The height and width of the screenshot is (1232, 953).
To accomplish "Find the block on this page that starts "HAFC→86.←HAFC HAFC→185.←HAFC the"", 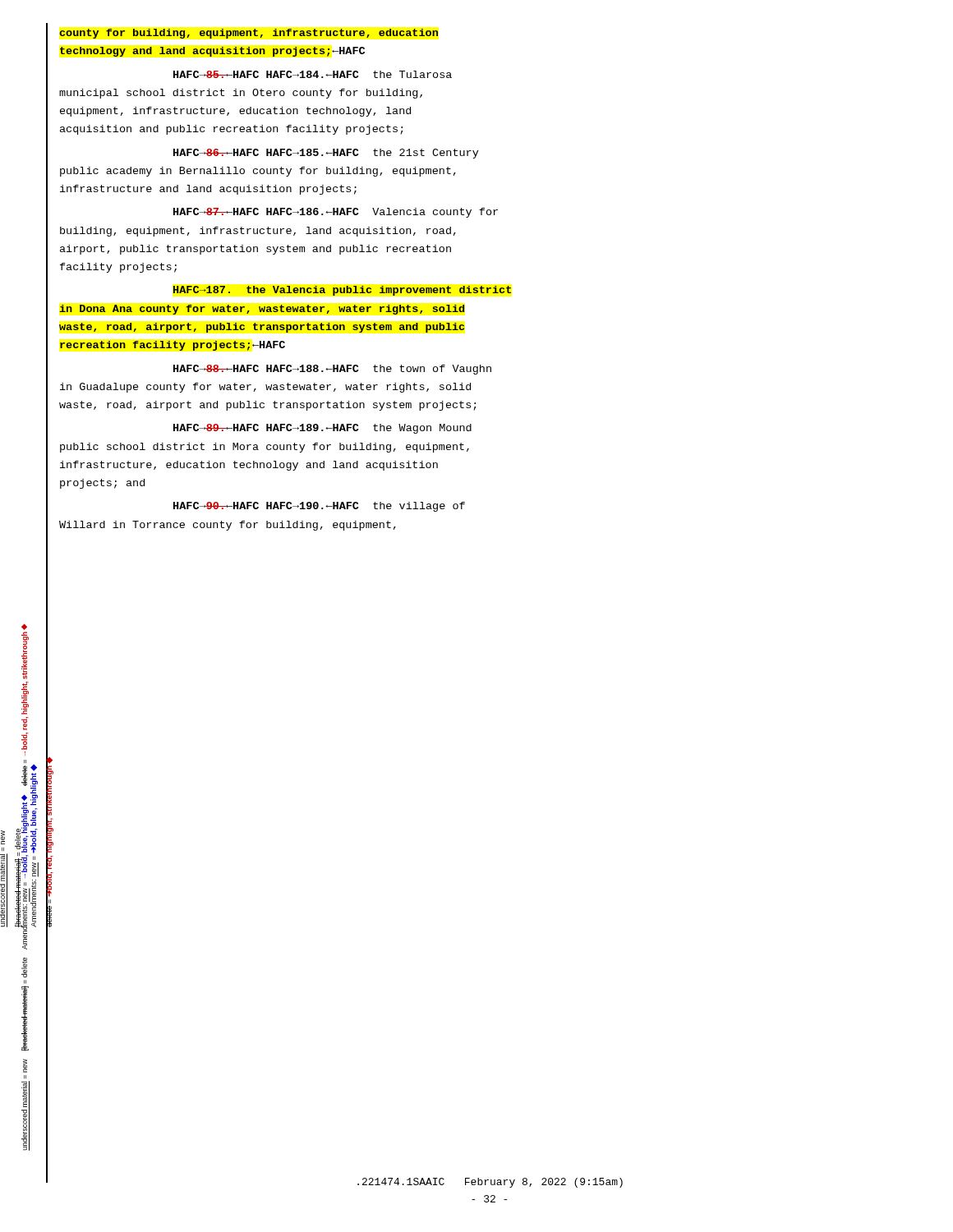I will pos(269,171).
